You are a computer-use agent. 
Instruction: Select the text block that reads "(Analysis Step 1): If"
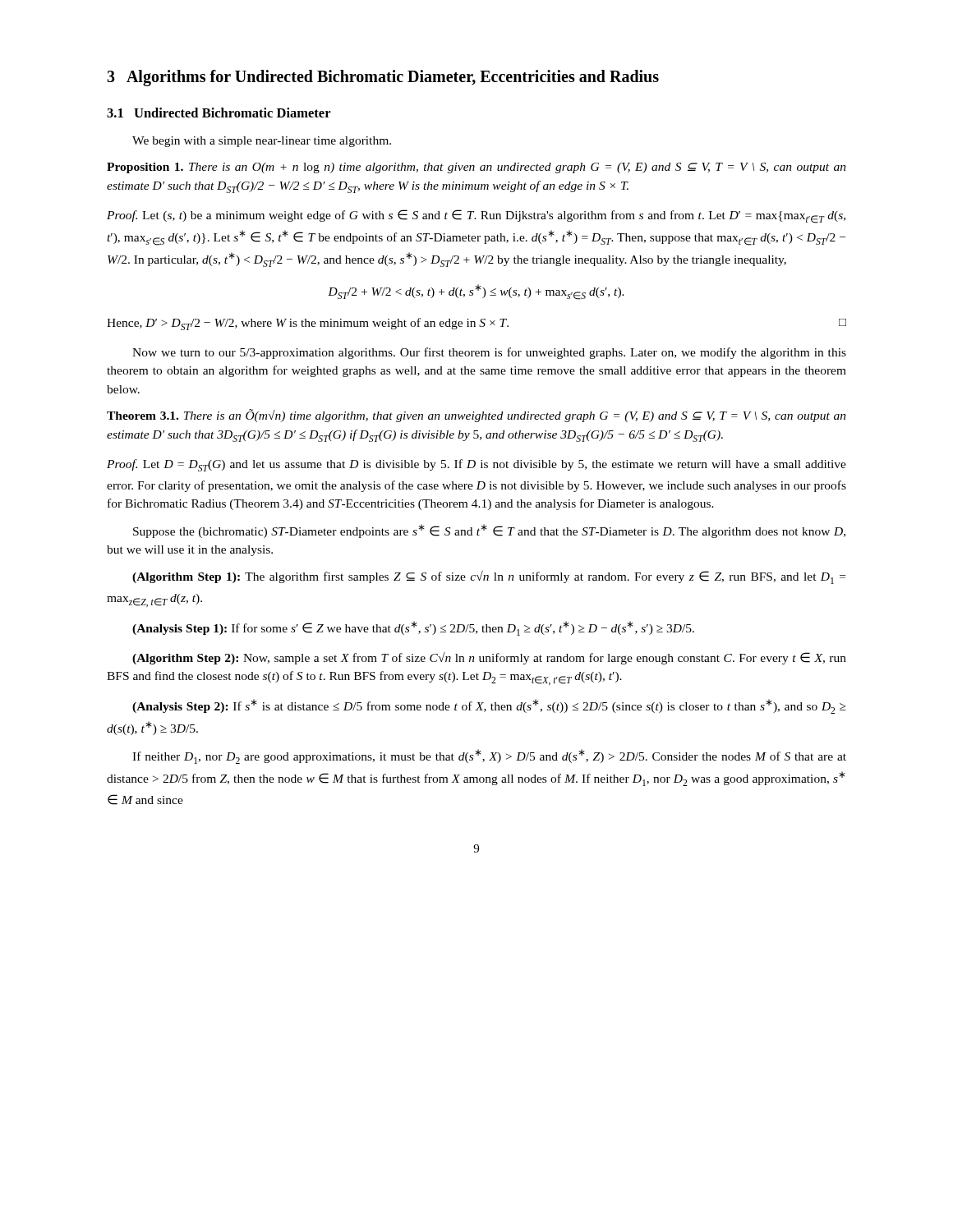click(414, 629)
